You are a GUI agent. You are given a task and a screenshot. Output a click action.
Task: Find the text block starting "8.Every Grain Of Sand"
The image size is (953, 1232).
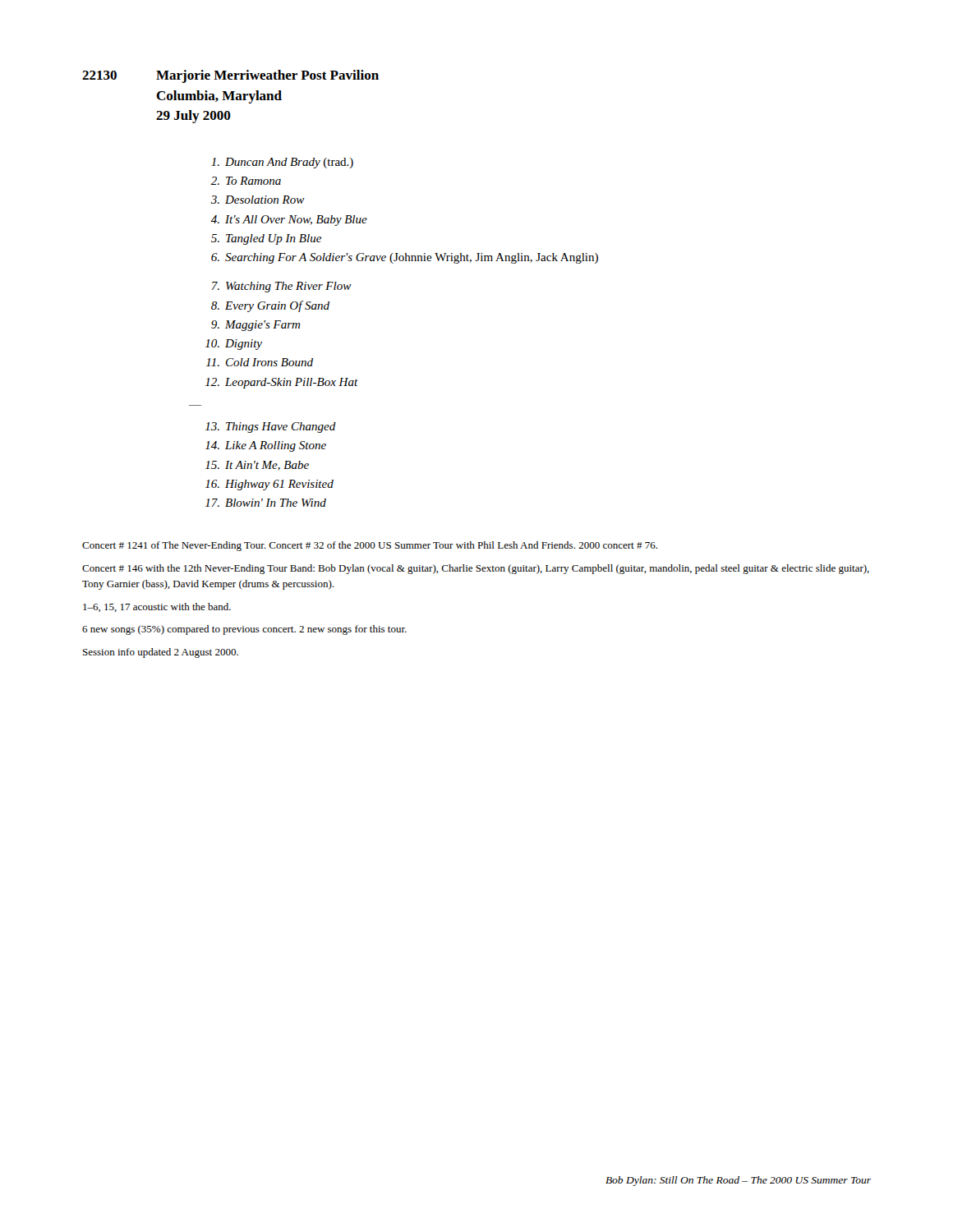click(x=259, y=306)
